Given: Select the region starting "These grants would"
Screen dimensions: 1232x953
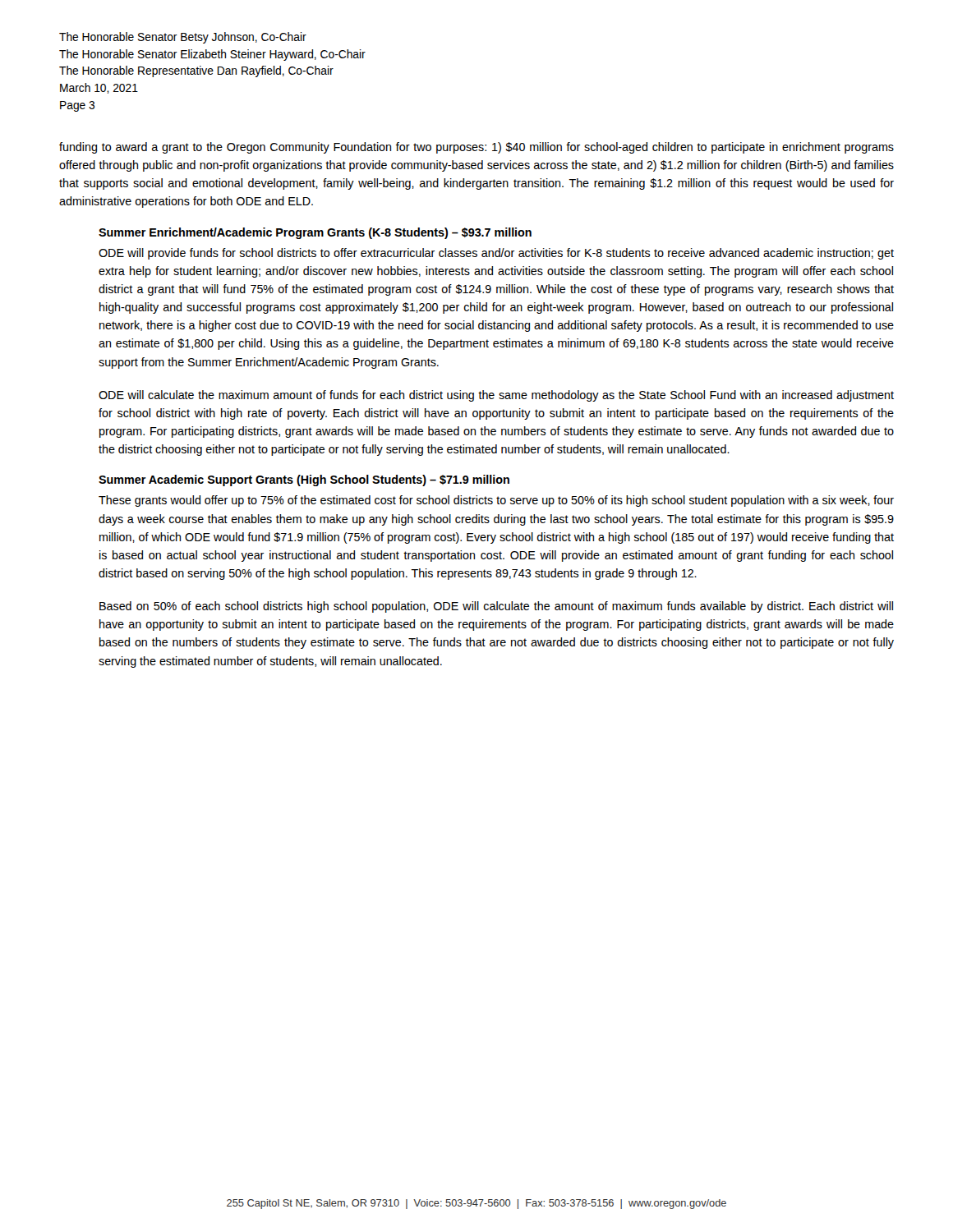Looking at the screenshot, I should 496,537.
